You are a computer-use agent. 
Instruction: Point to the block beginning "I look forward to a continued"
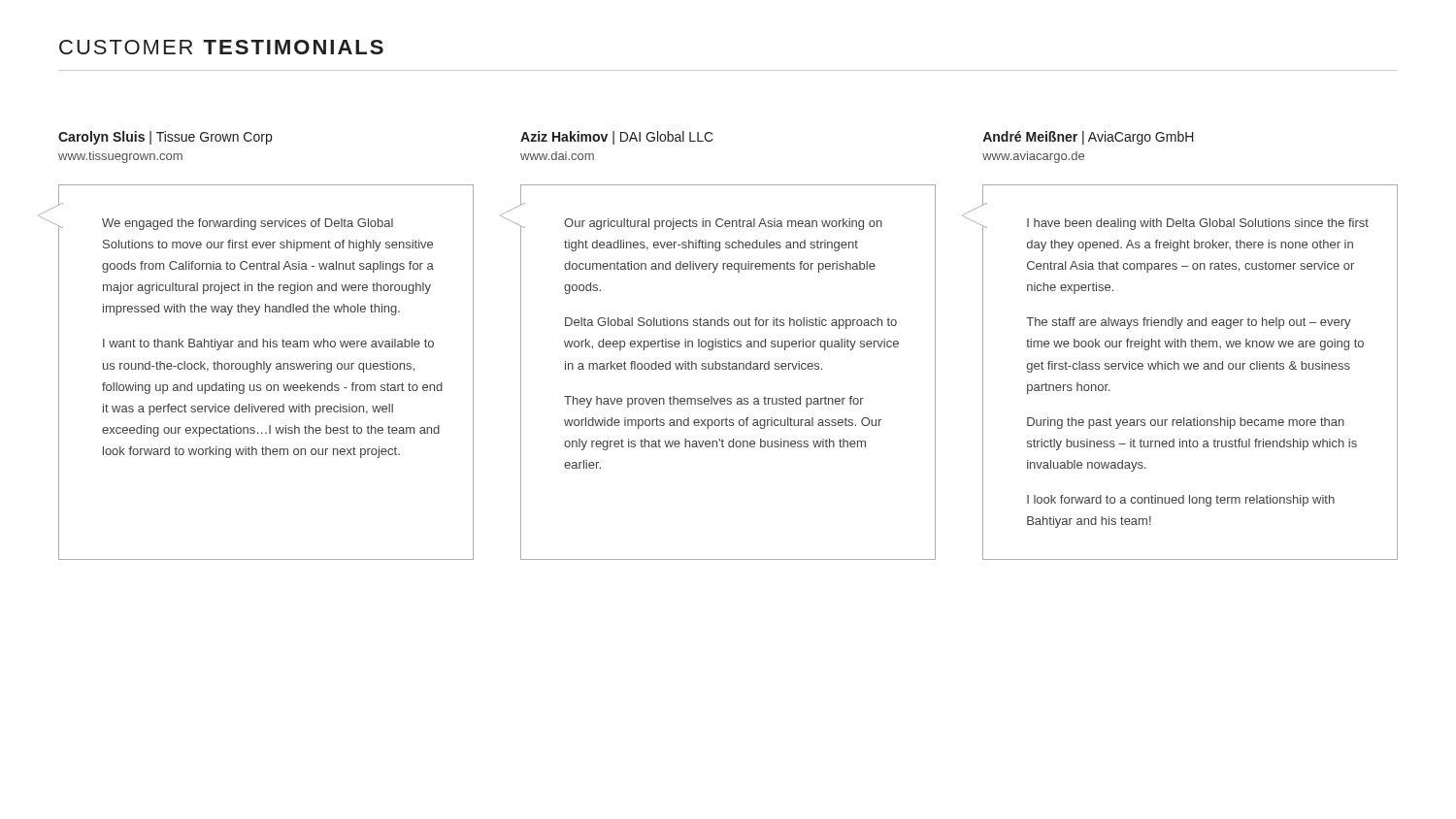coord(1181,510)
